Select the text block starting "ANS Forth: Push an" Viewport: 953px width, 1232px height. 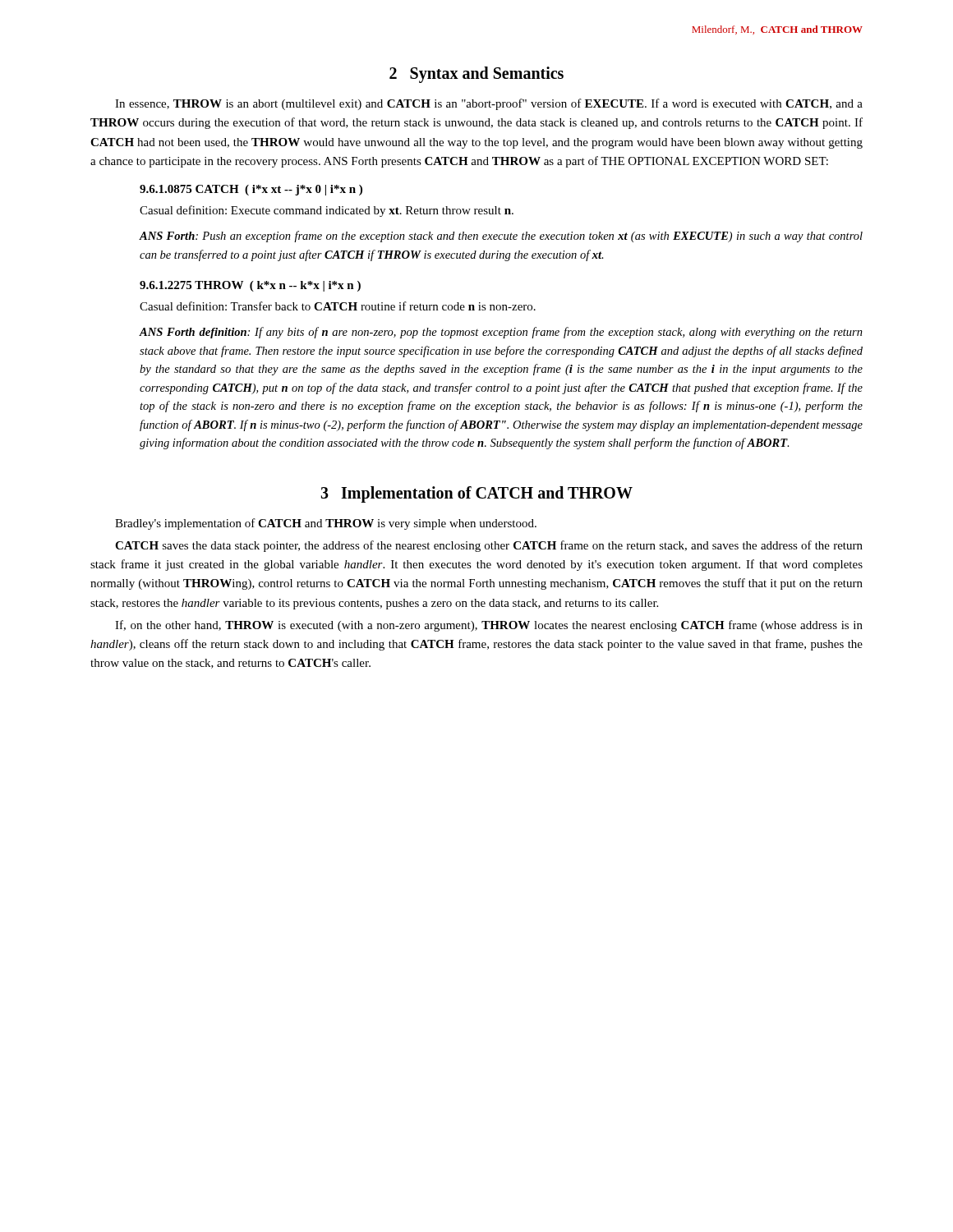(501, 245)
